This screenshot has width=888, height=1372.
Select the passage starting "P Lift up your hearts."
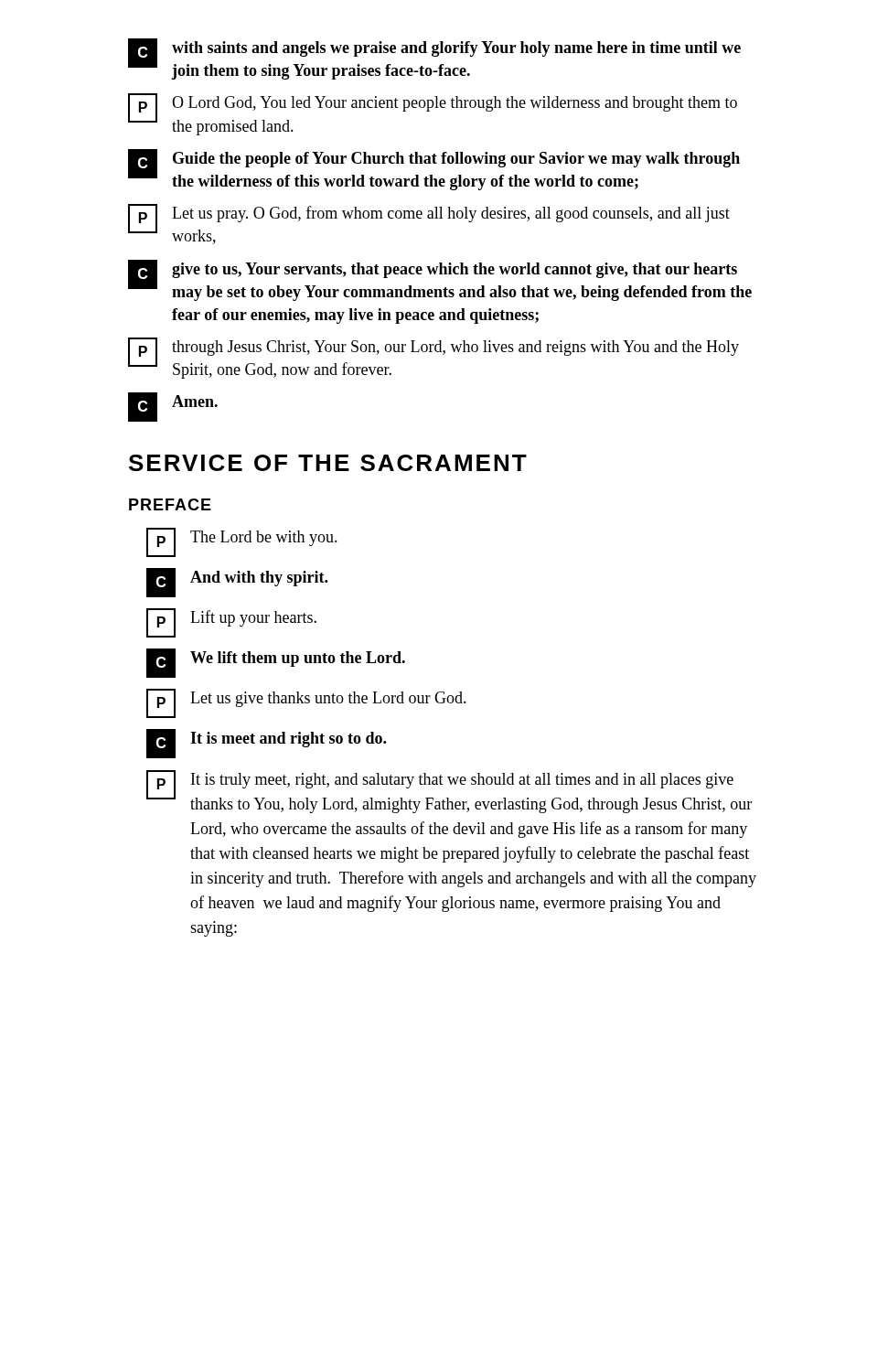(231, 623)
